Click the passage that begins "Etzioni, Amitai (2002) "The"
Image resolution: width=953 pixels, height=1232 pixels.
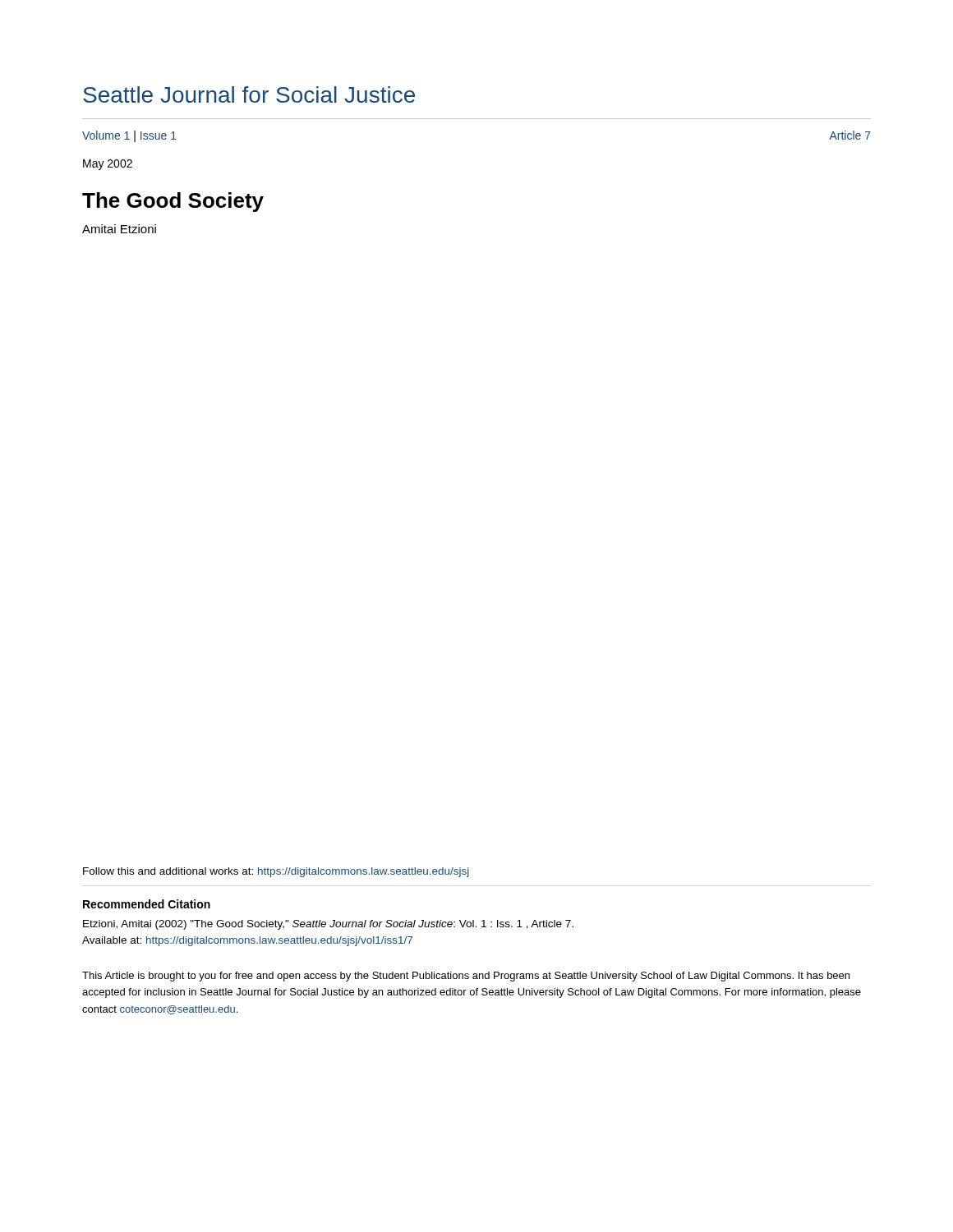pyautogui.click(x=328, y=932)
